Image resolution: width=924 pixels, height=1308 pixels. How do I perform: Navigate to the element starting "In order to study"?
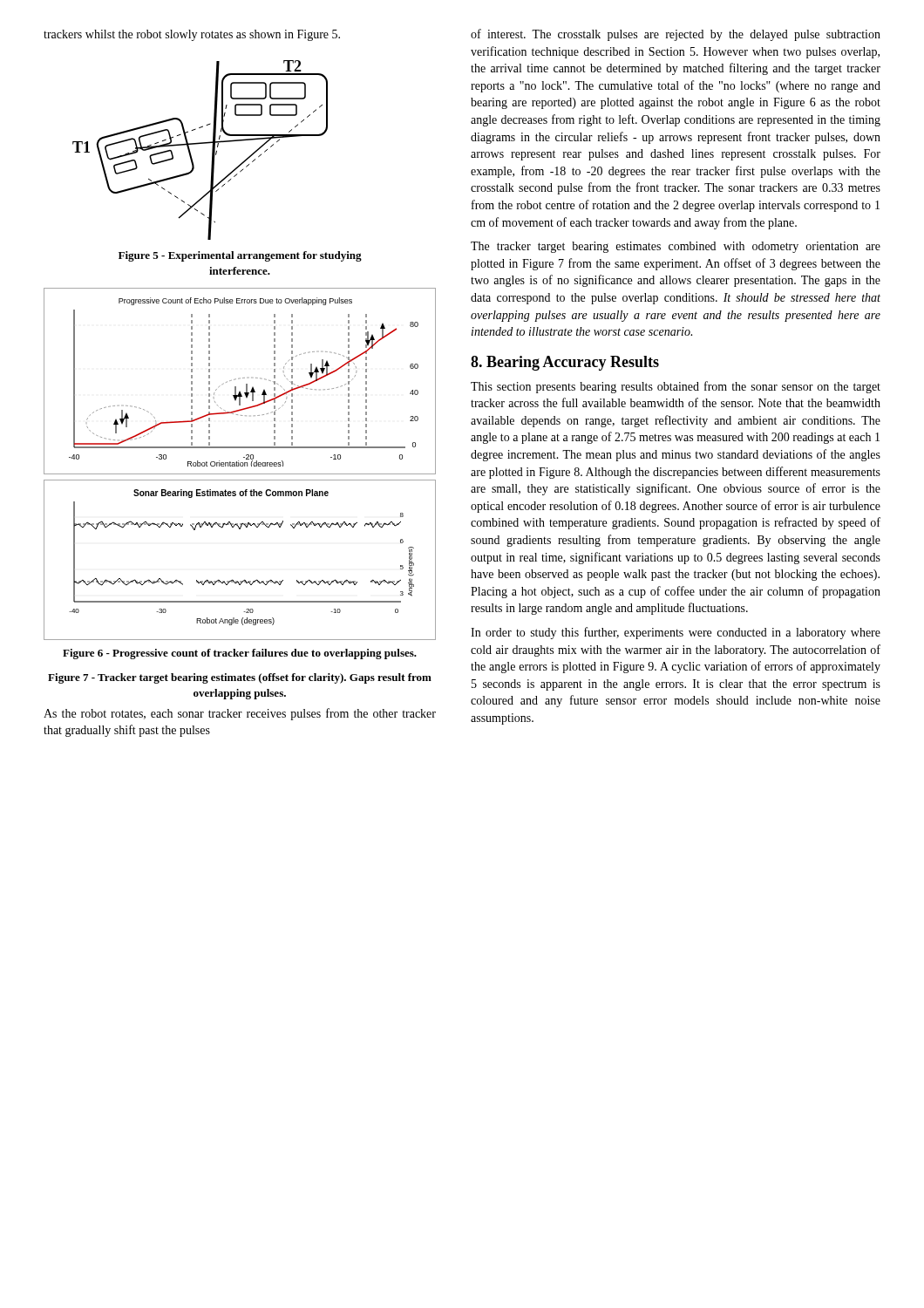[676, 676]
